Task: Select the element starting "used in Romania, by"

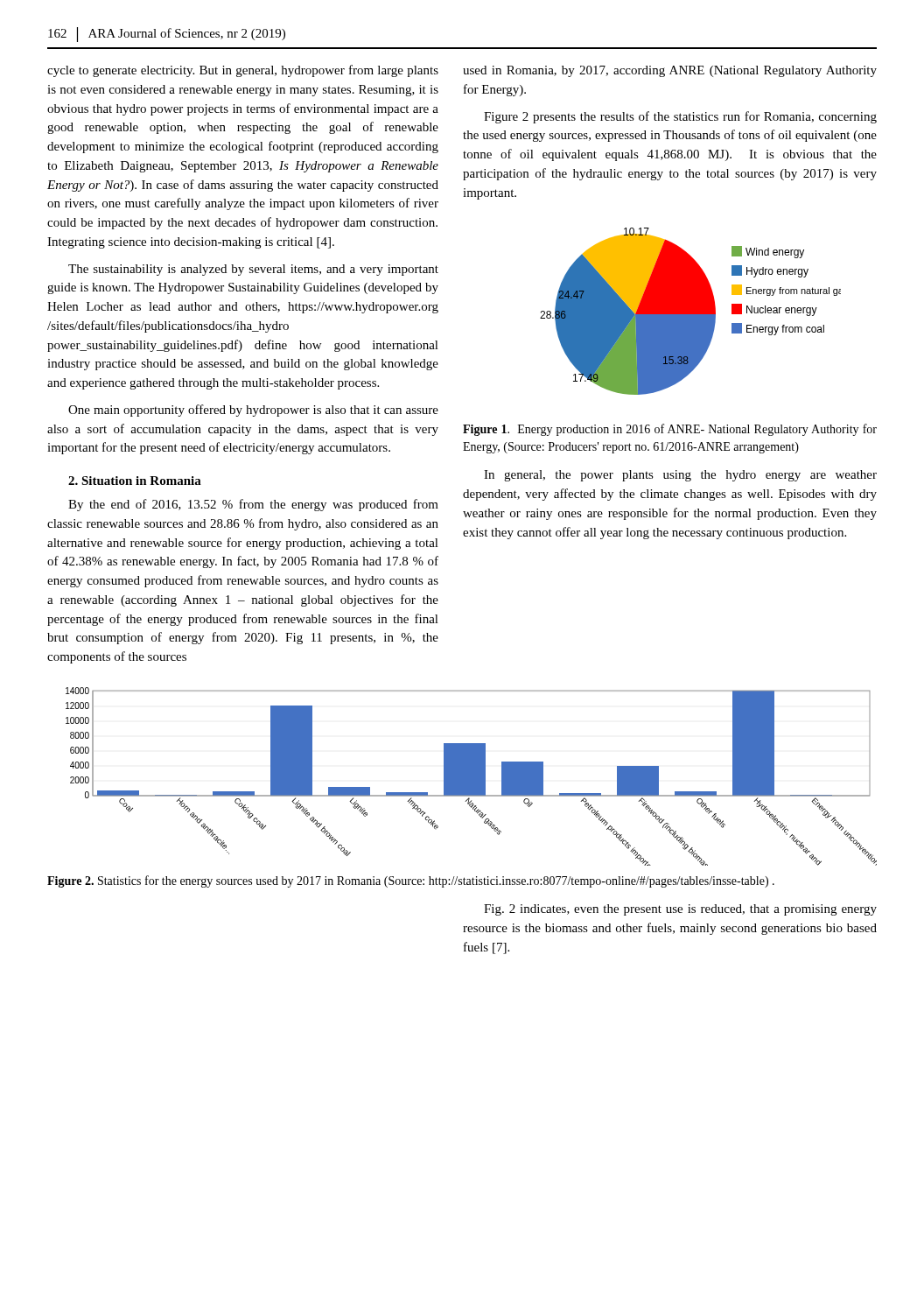Action: click(x=670, y=80)
